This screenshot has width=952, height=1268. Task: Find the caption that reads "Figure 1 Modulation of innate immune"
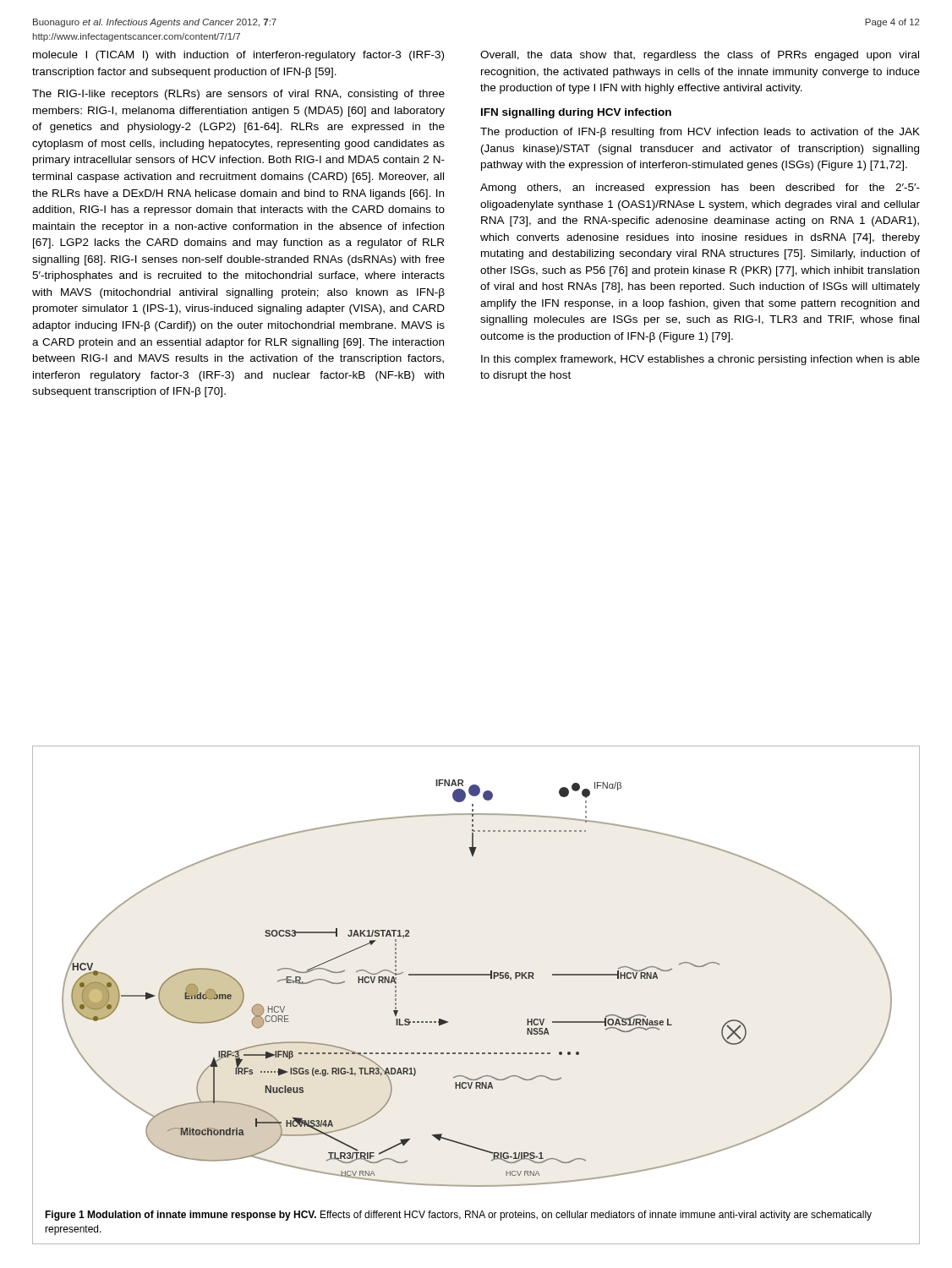tap(458, 1222)
